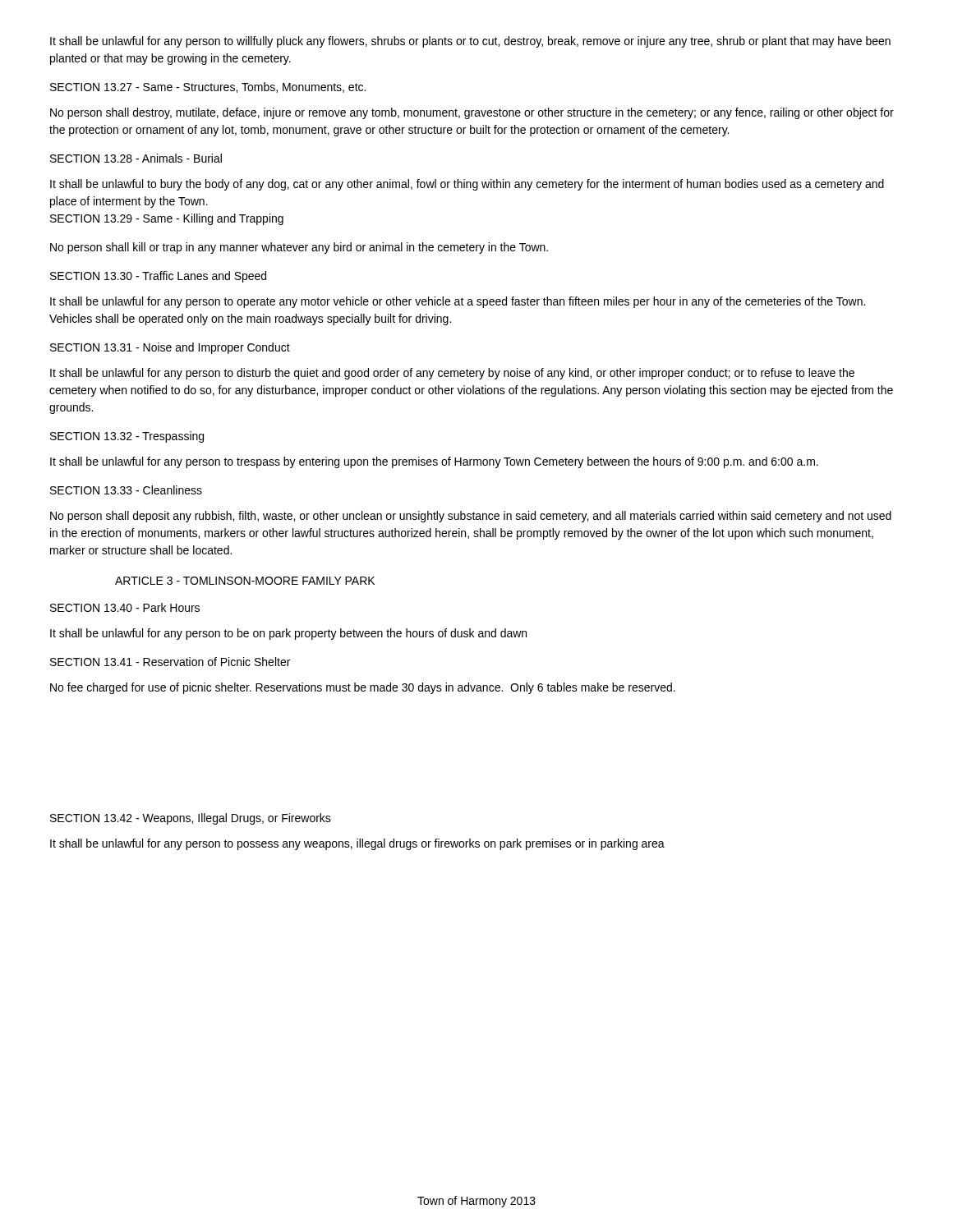Click on the passage starting "SECTION 13.32 -"
The width and height of the screenshot is (953, 1232).
[127, 436]
